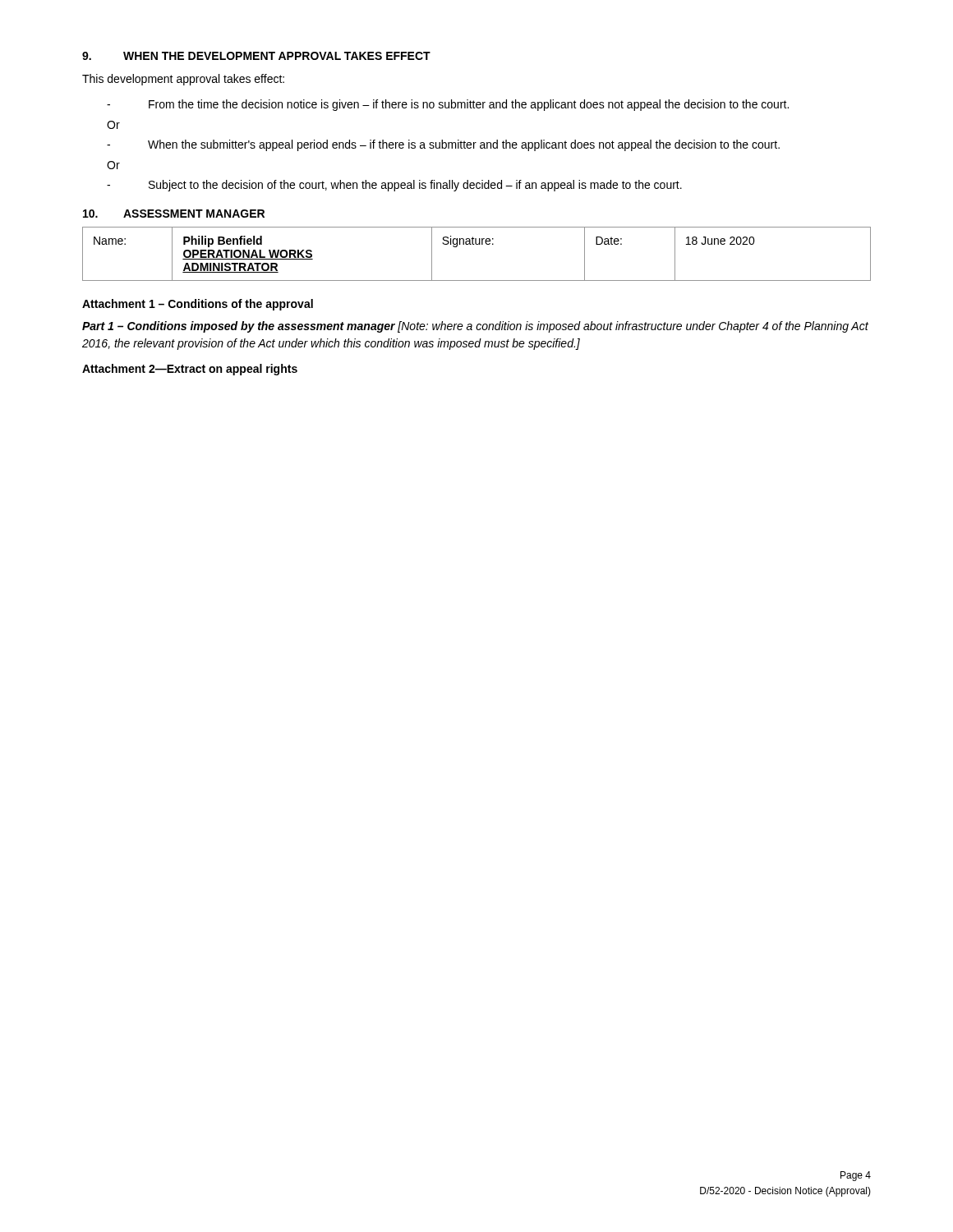Where is the section header that starts "Attachment 1 –"?
The height and width of the screenshot is (1232, 953).
click(x=198, y=304)
